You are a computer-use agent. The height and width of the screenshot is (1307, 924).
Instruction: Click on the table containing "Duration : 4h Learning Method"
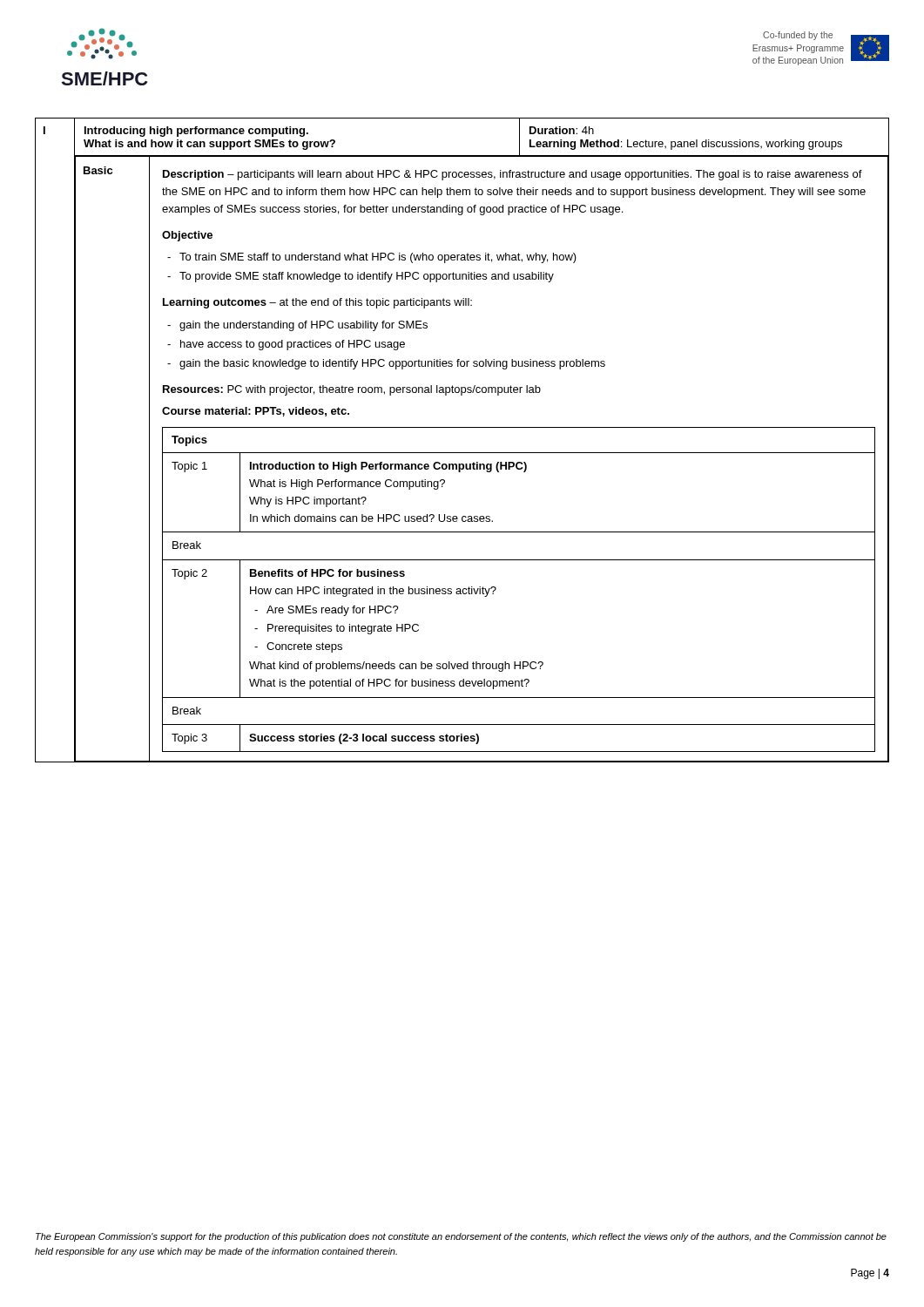(462, 440)
